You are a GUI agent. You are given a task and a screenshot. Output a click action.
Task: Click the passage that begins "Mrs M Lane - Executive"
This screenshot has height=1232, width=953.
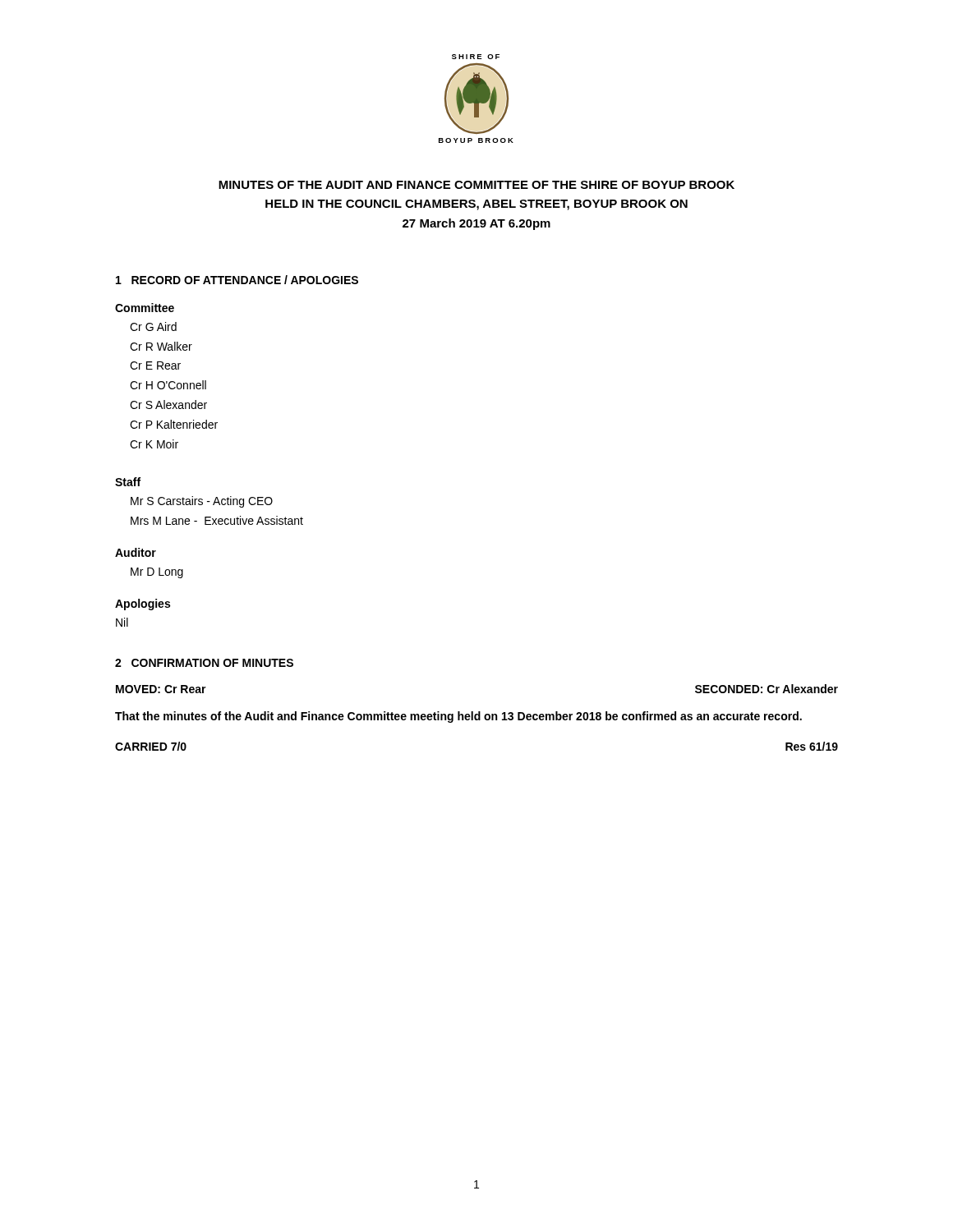[216, 521]
